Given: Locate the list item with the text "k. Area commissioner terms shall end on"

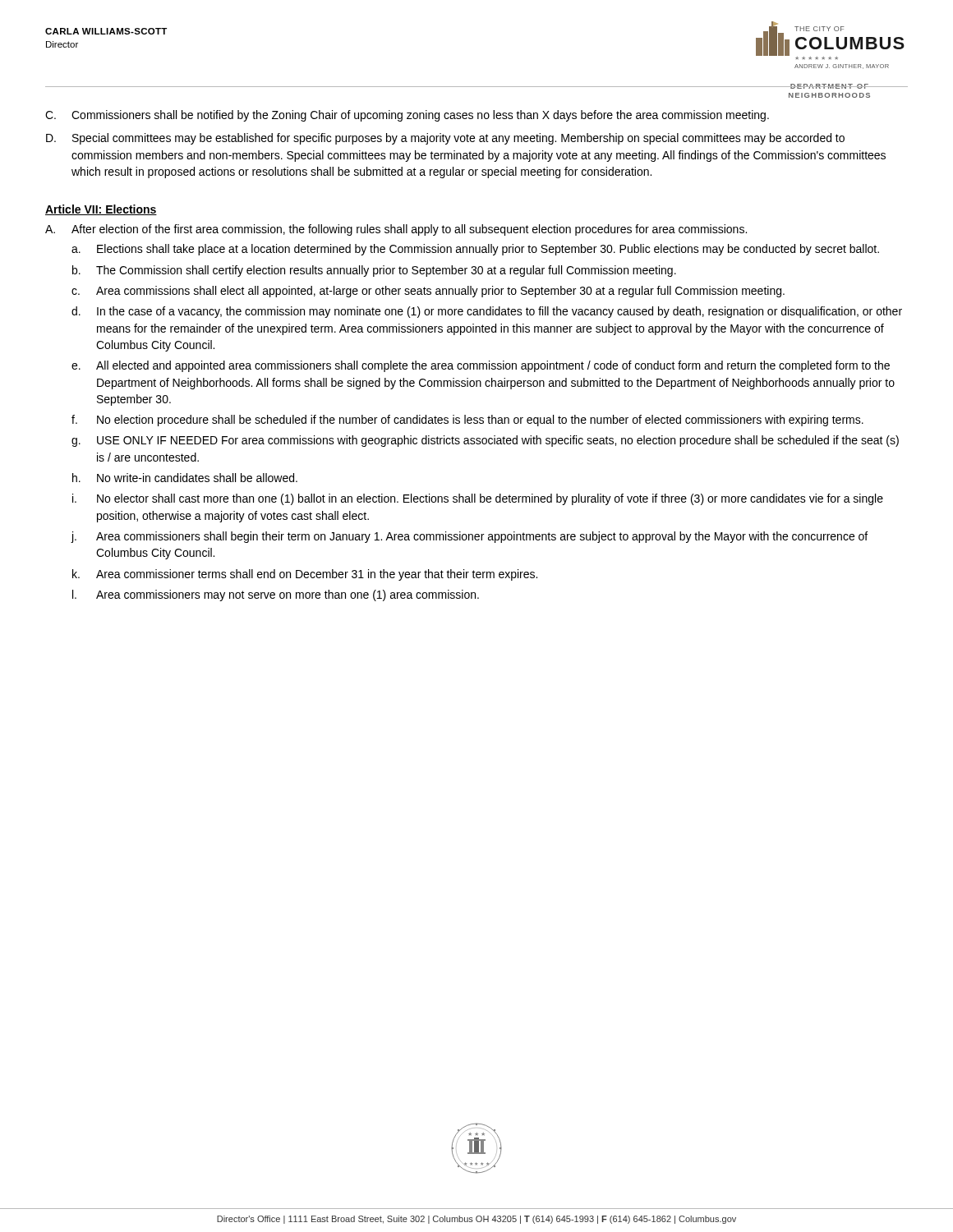Looking at the screenshot, I should pyautogui.click(x=305, y=574).
